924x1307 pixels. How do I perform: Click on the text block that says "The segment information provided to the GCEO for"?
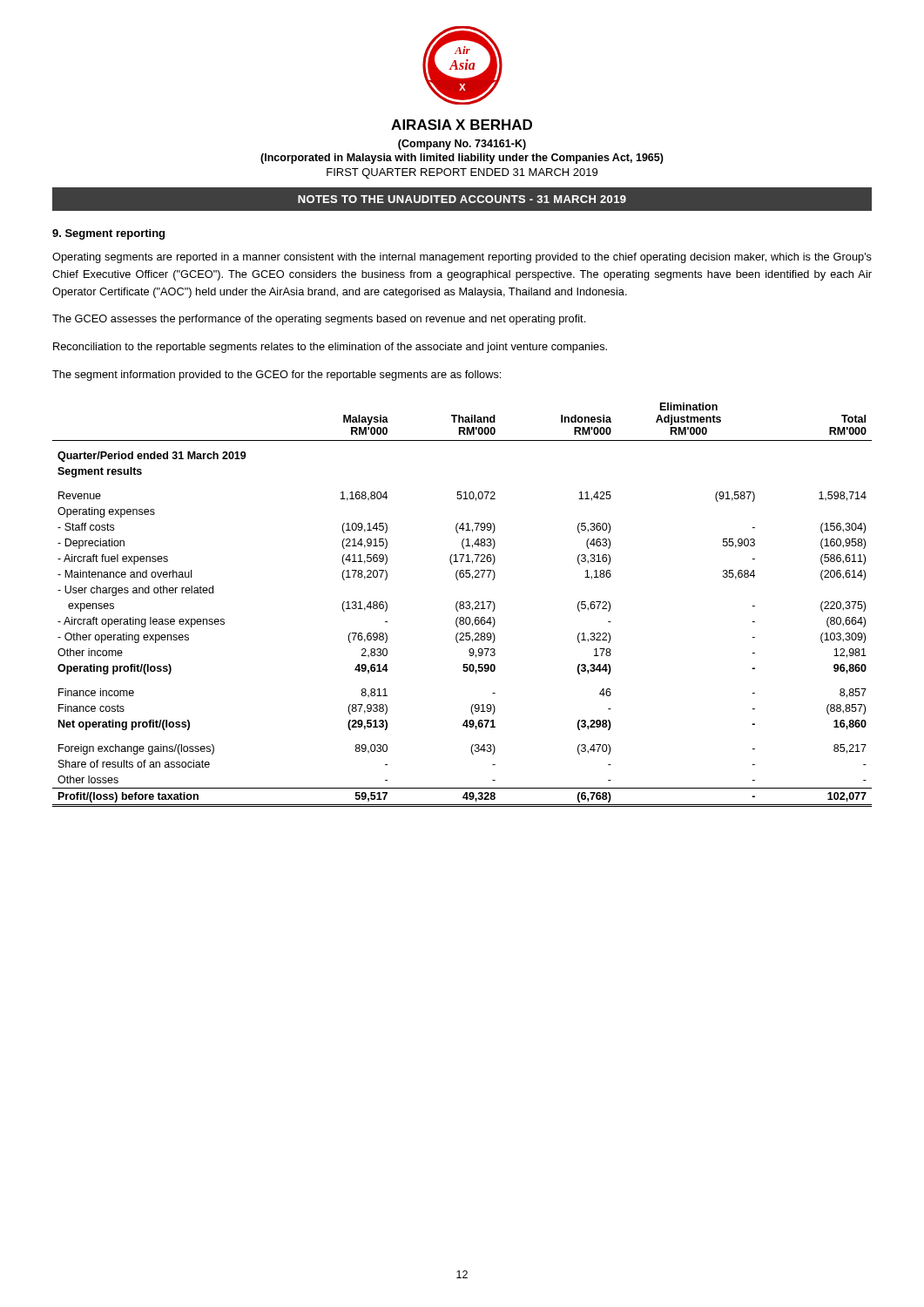pyautogui.click(x=277, y=374)
